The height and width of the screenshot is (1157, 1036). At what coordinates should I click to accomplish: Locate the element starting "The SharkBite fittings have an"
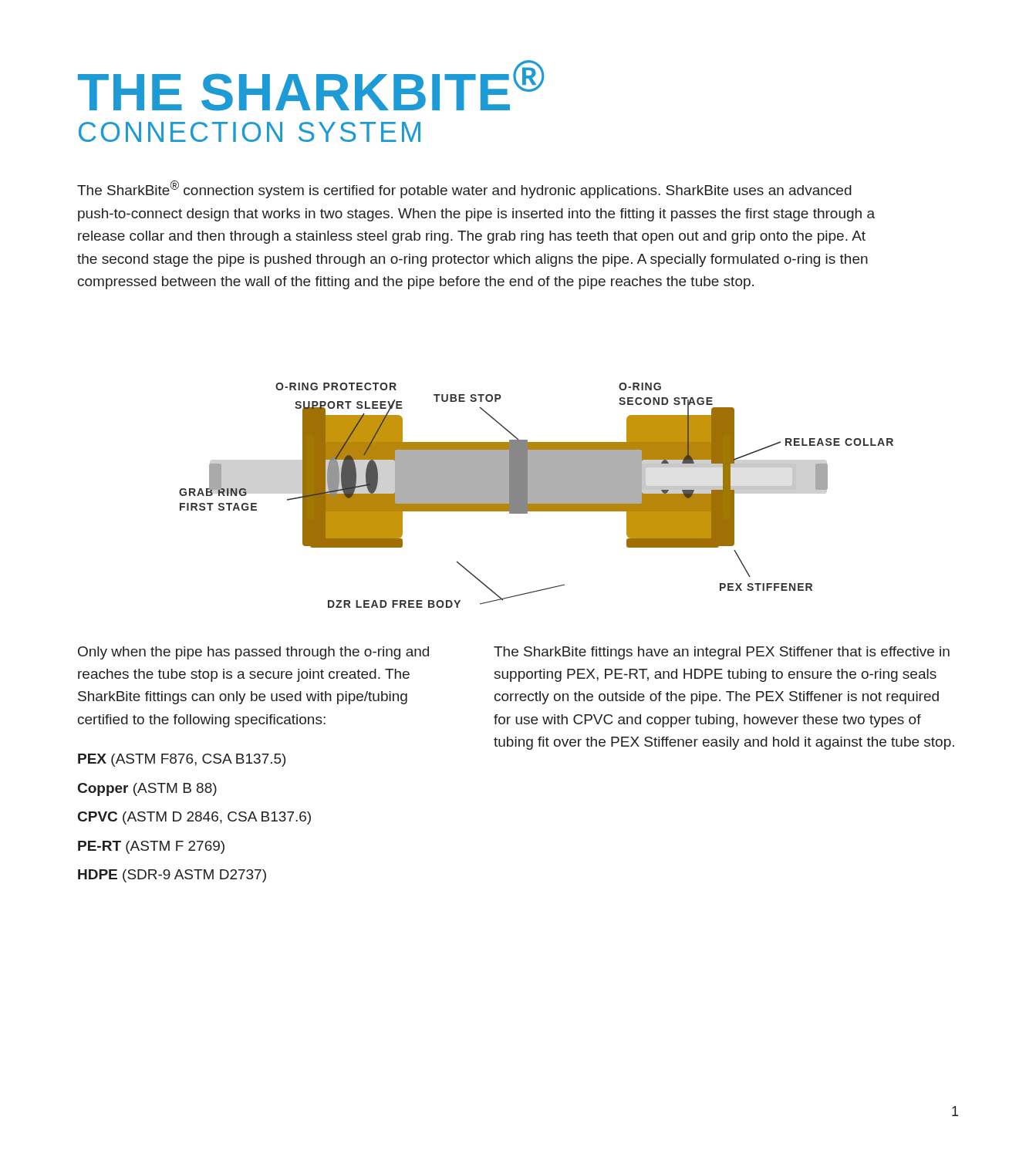pos(725,696)
